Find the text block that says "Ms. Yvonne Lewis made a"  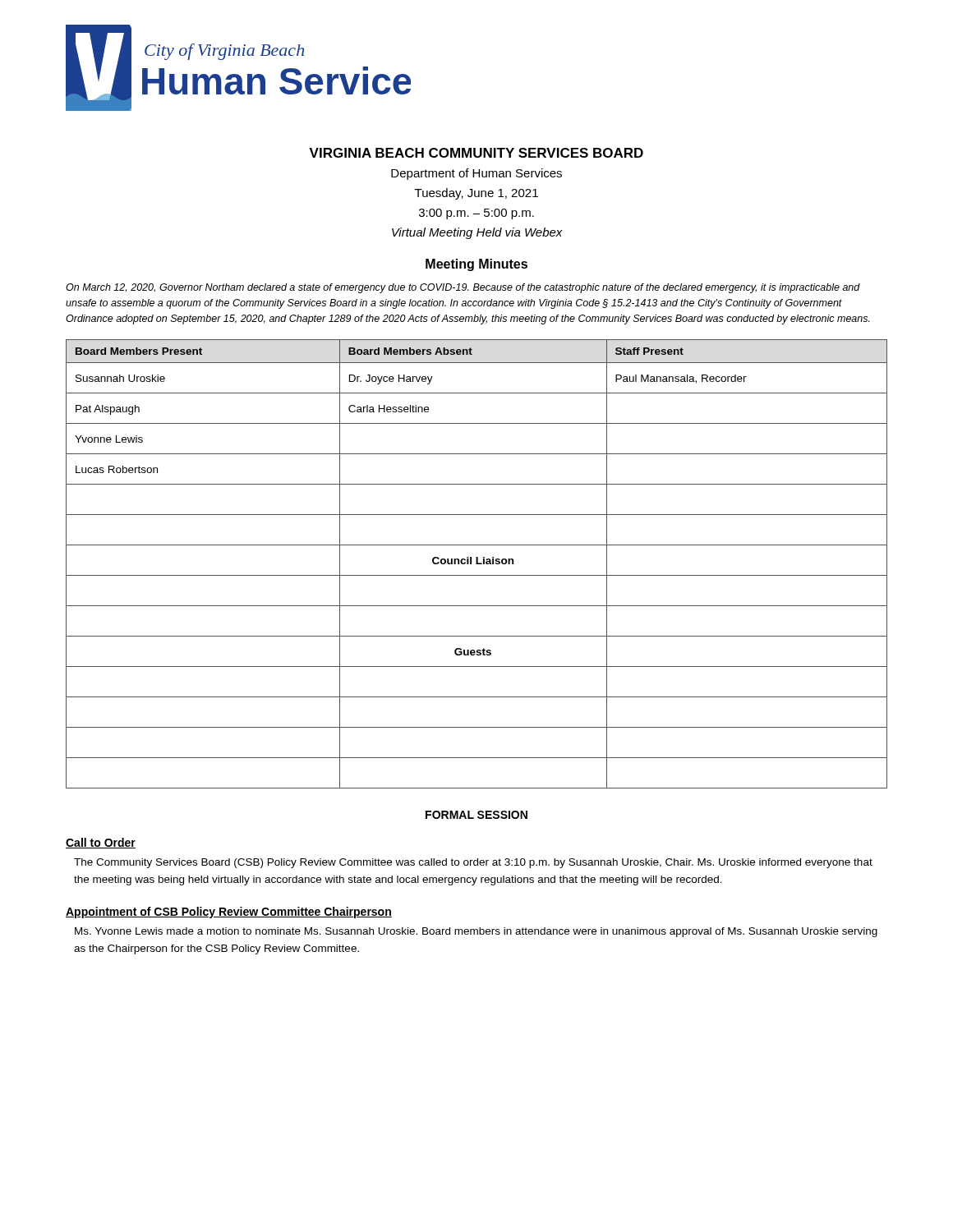click(476, 940)
